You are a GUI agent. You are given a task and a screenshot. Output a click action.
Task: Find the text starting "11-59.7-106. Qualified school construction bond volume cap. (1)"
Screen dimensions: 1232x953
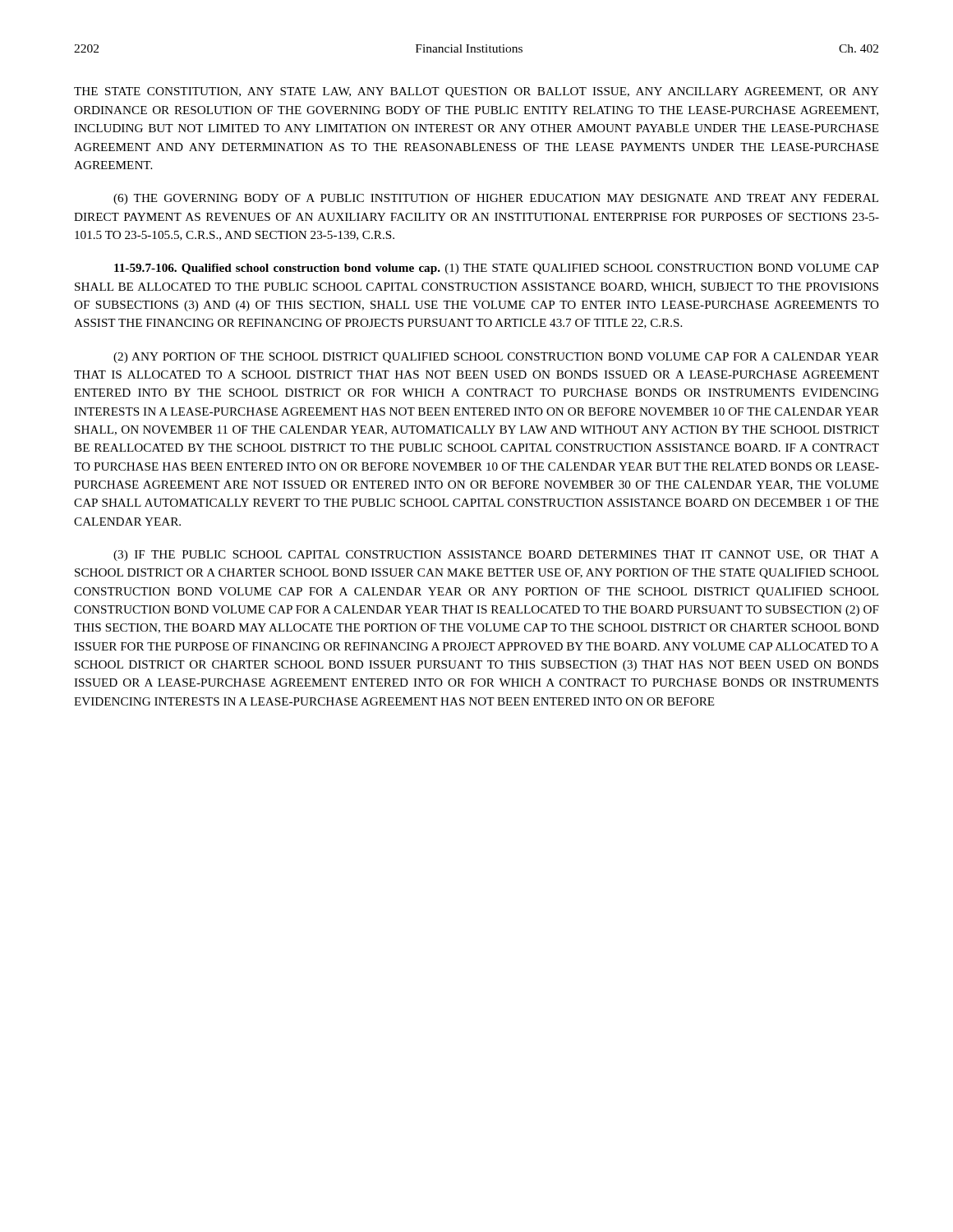476,295
